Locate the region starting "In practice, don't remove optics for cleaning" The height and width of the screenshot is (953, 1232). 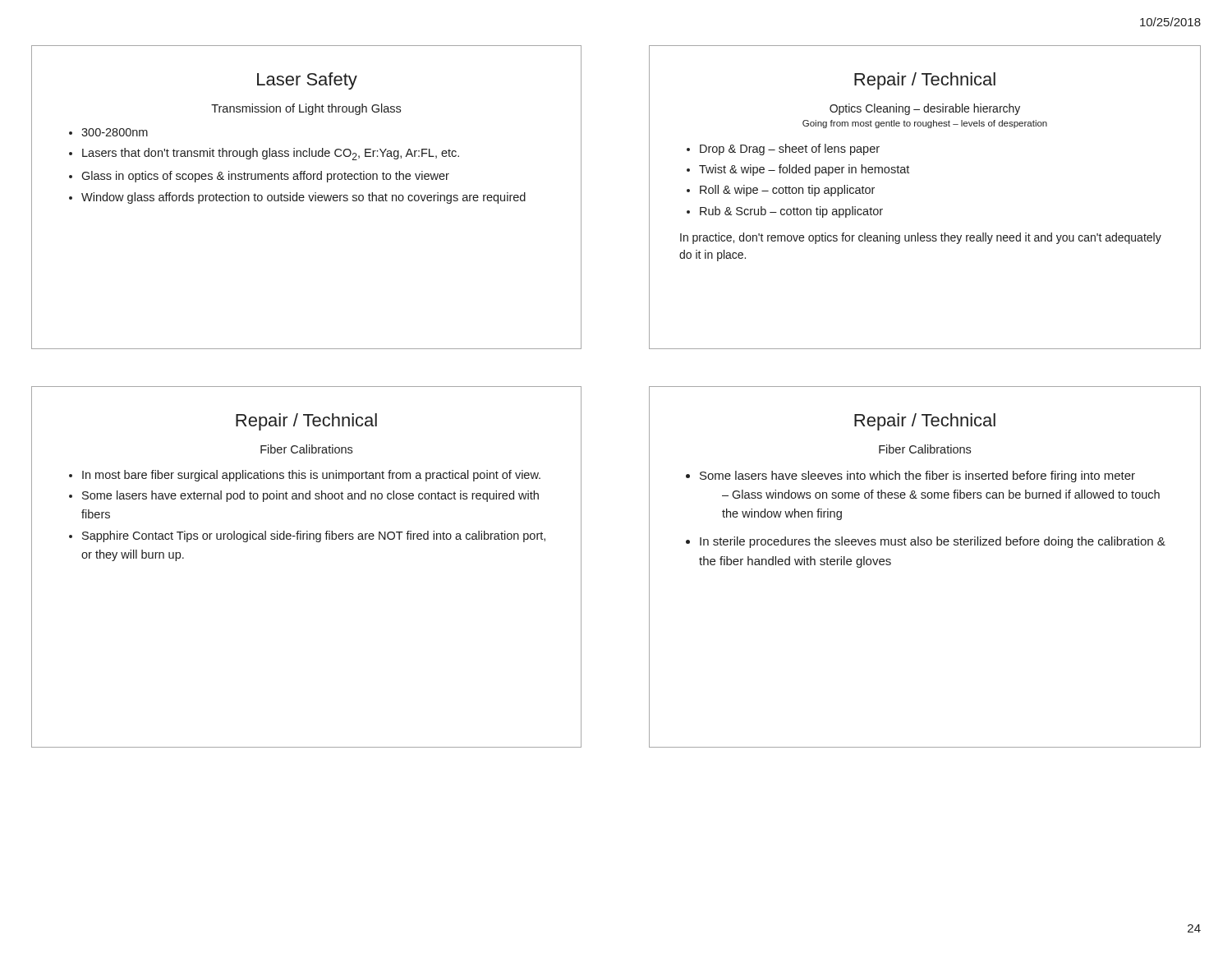[x=920, y=246]
